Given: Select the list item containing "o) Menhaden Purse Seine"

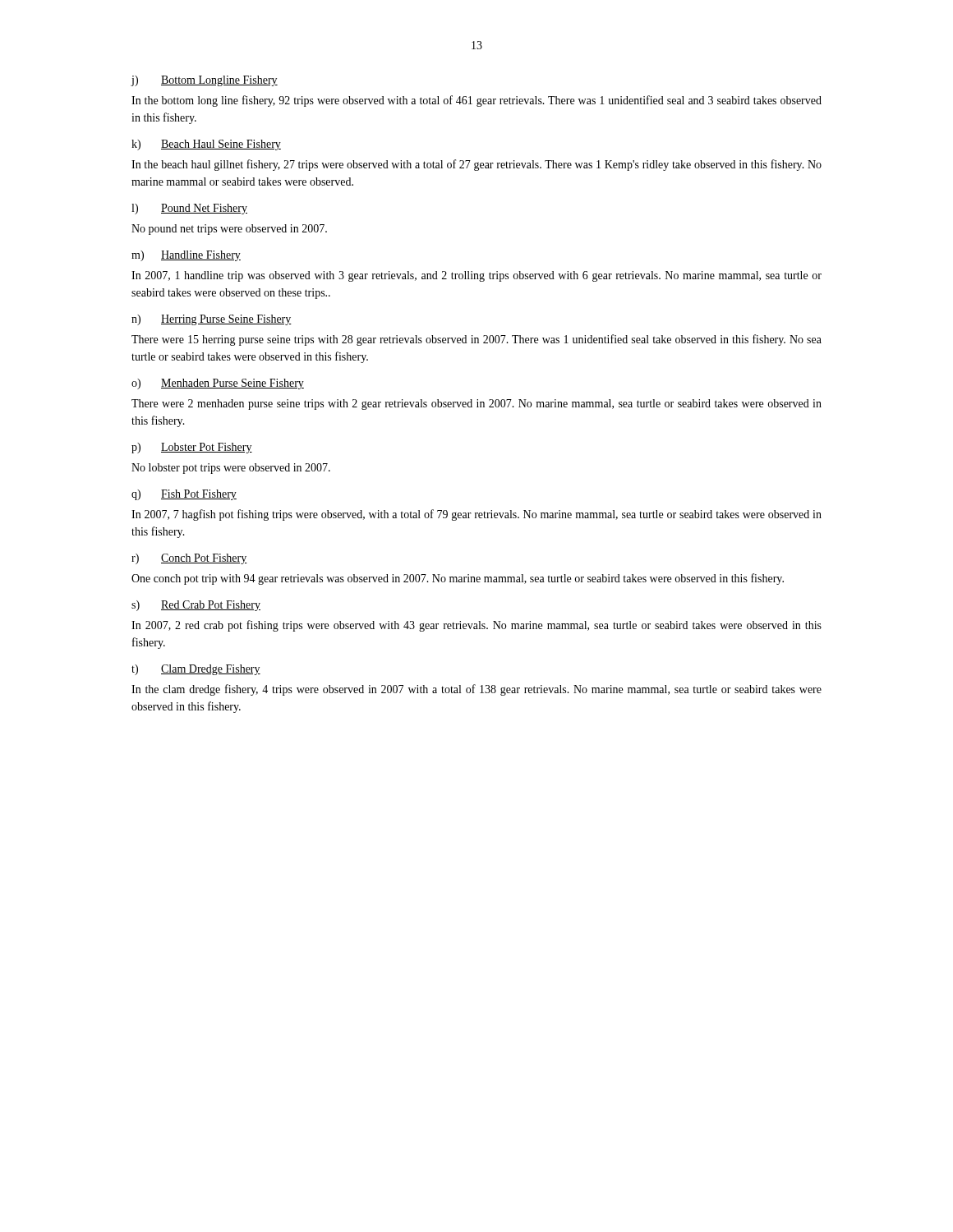Looking at the screenshot, I should tap(218, 384).
